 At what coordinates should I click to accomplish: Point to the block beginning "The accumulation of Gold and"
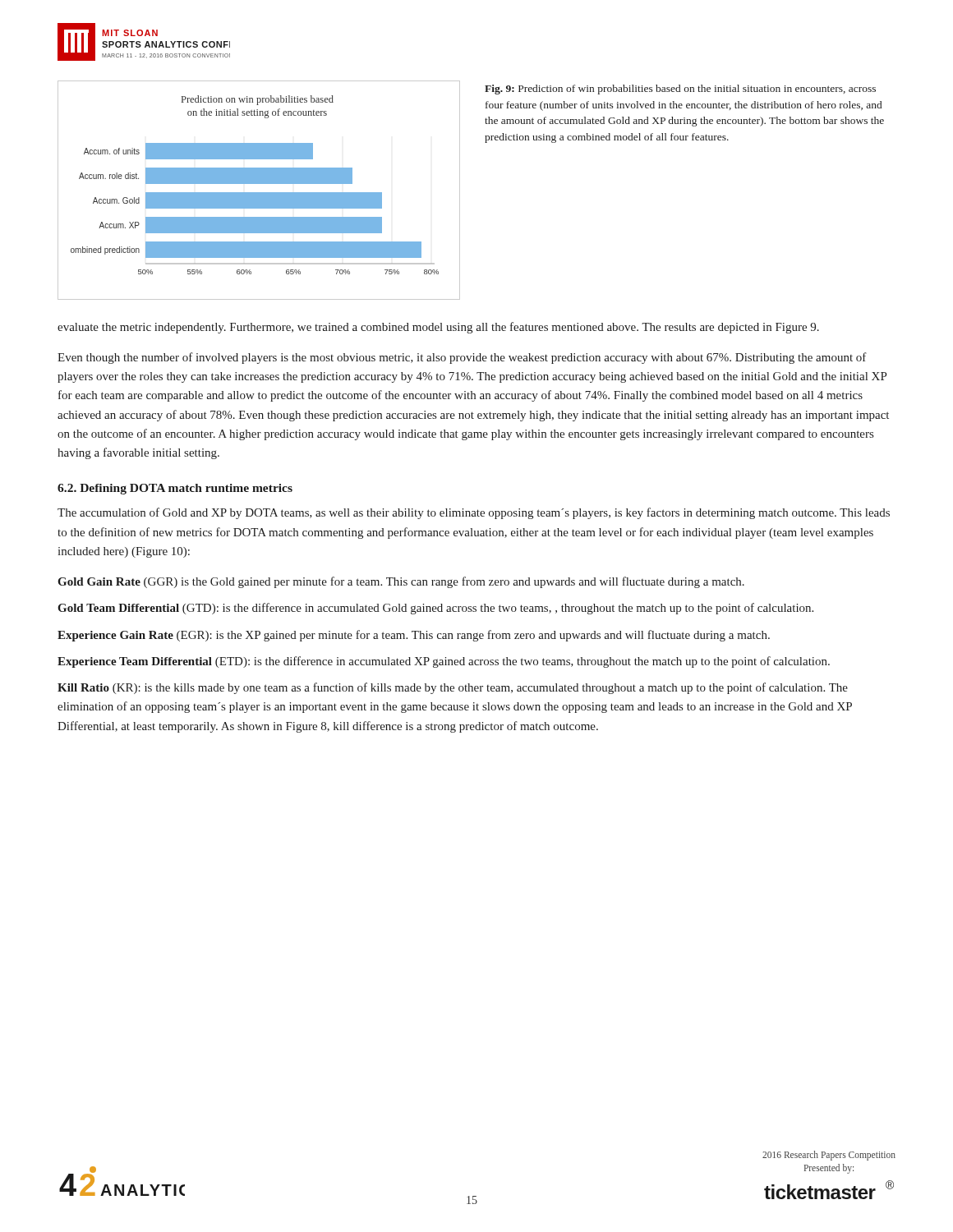(474, 532)
